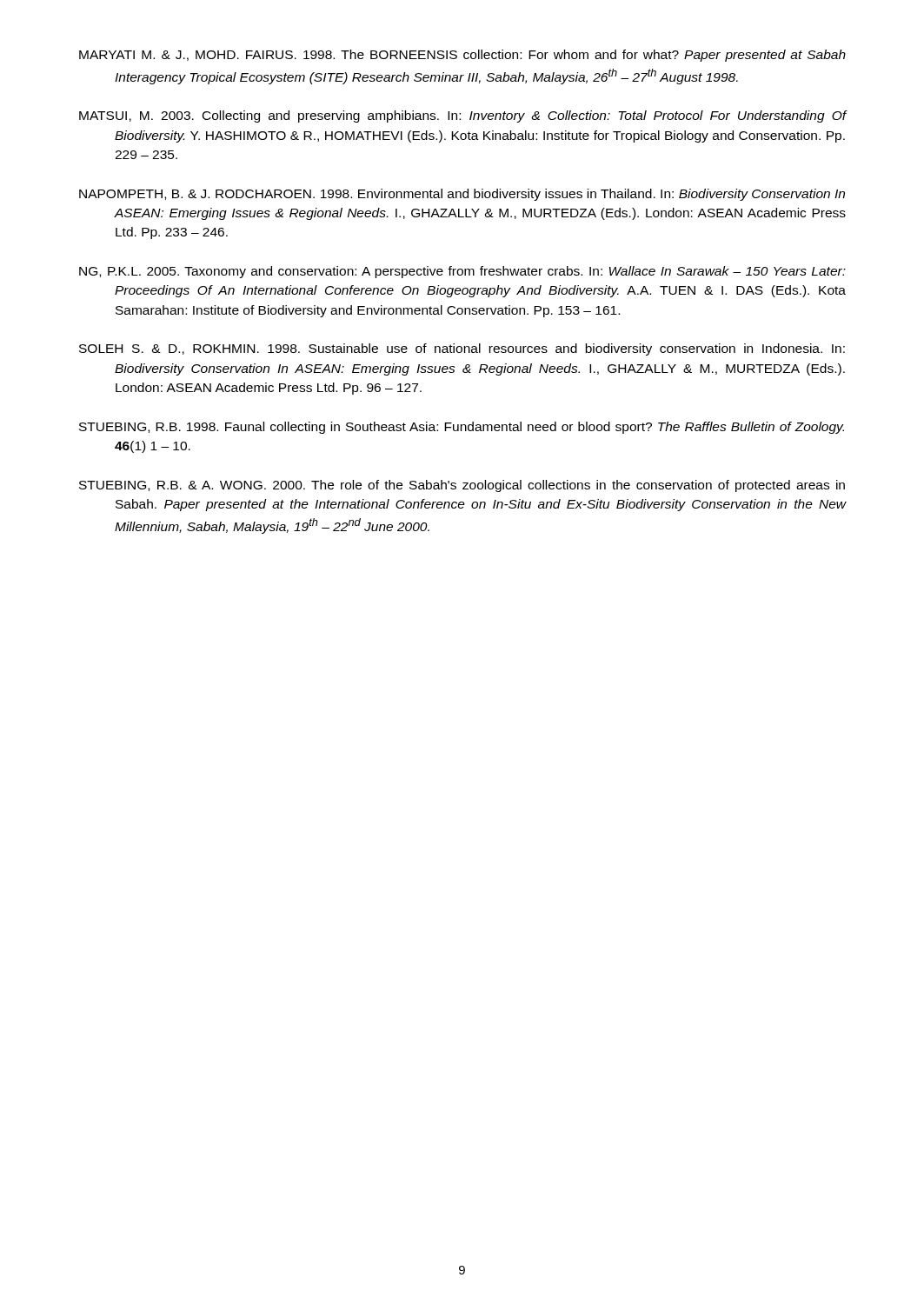The image size is (924, 1304).
Task: Locate the list item that says "STUEBING, R.B. 1998. Faunal collecting in Southeast"
Action: click(462, 436)
